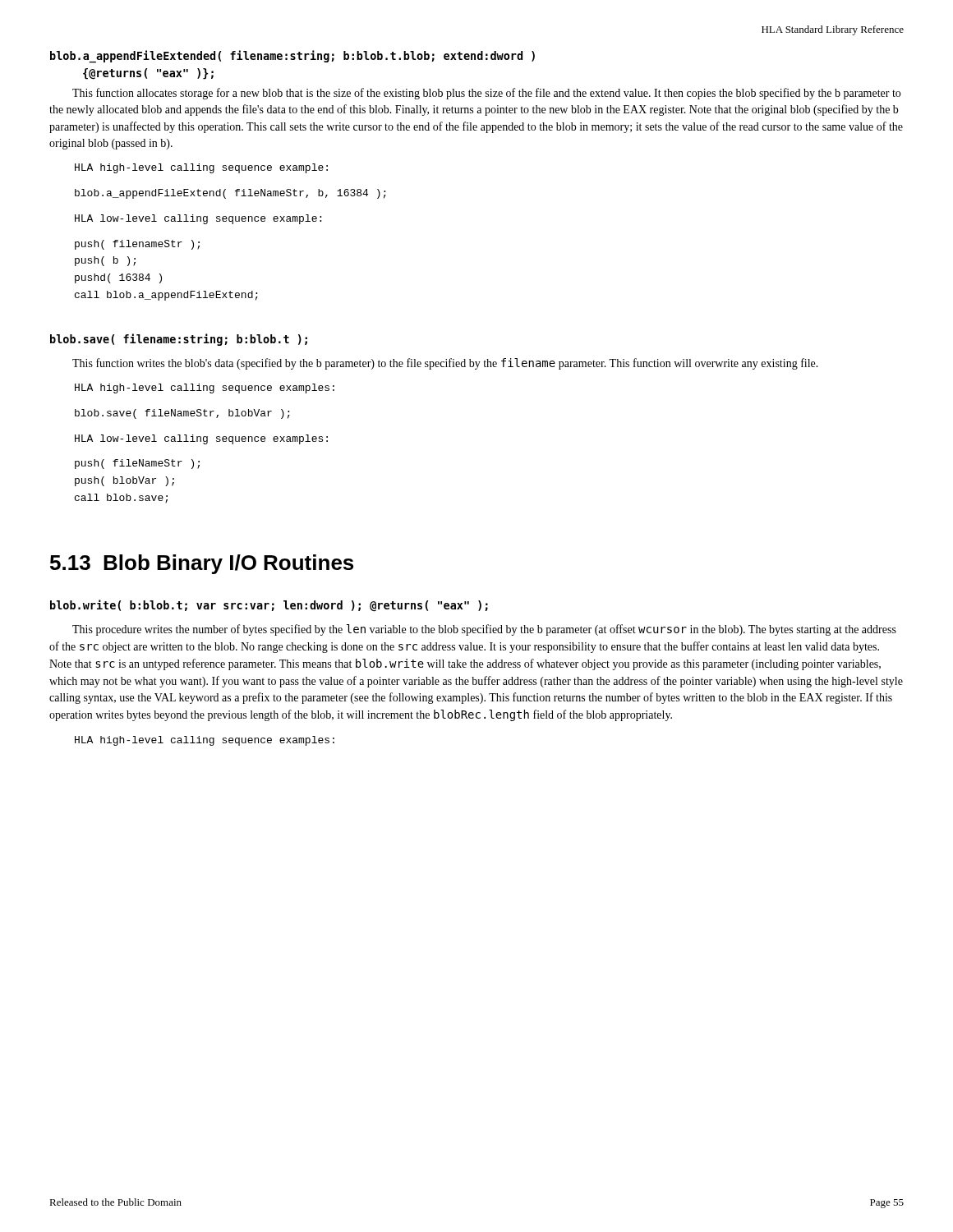The width and height of the screenshot is (953, 1232).
Task: Point to the text starting "This procedure writes the number of bytes specified"
Action: pyautogui.click(x=476, y=672)
